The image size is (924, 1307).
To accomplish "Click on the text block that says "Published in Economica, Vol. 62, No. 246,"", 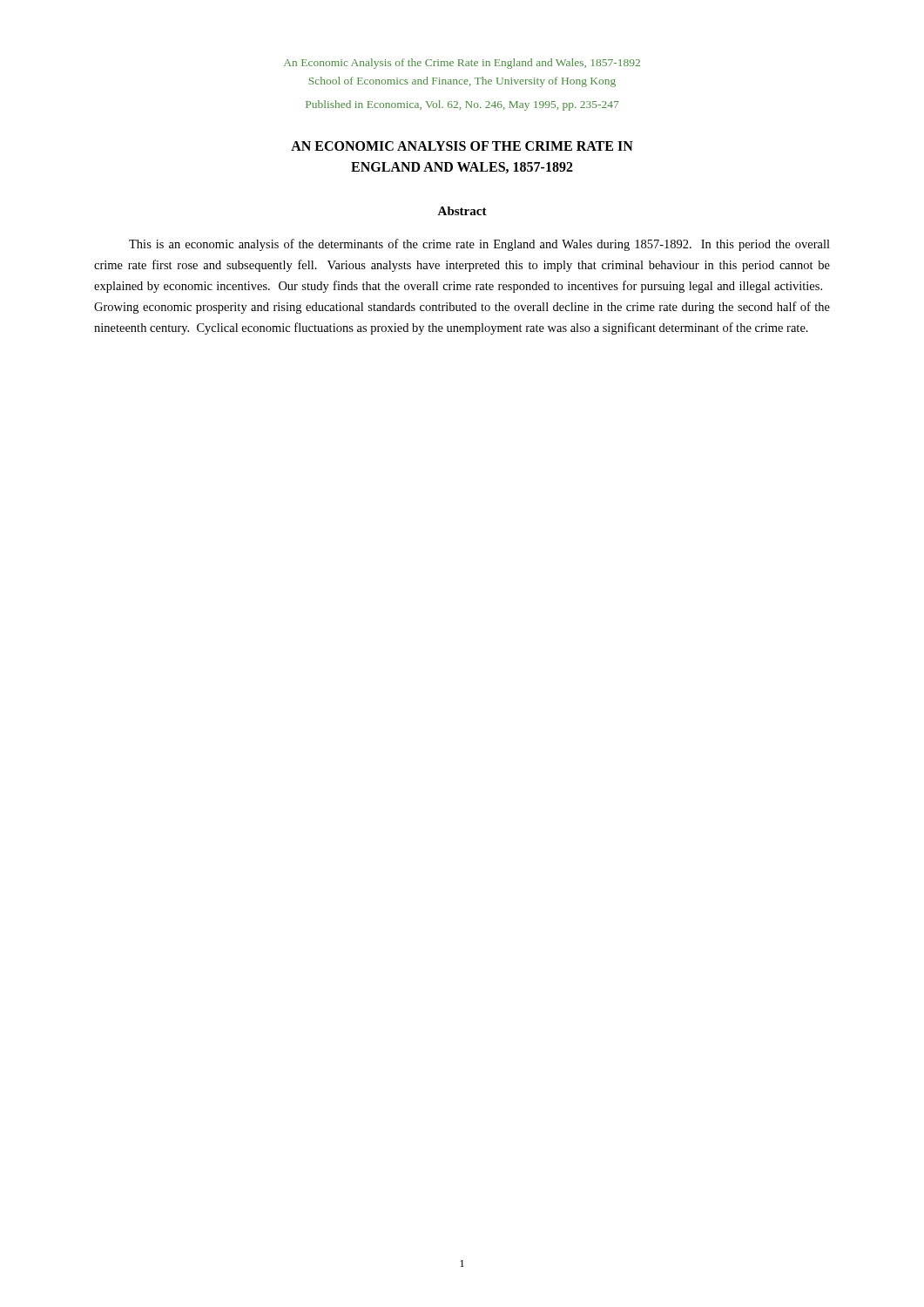I will point(462,104).
